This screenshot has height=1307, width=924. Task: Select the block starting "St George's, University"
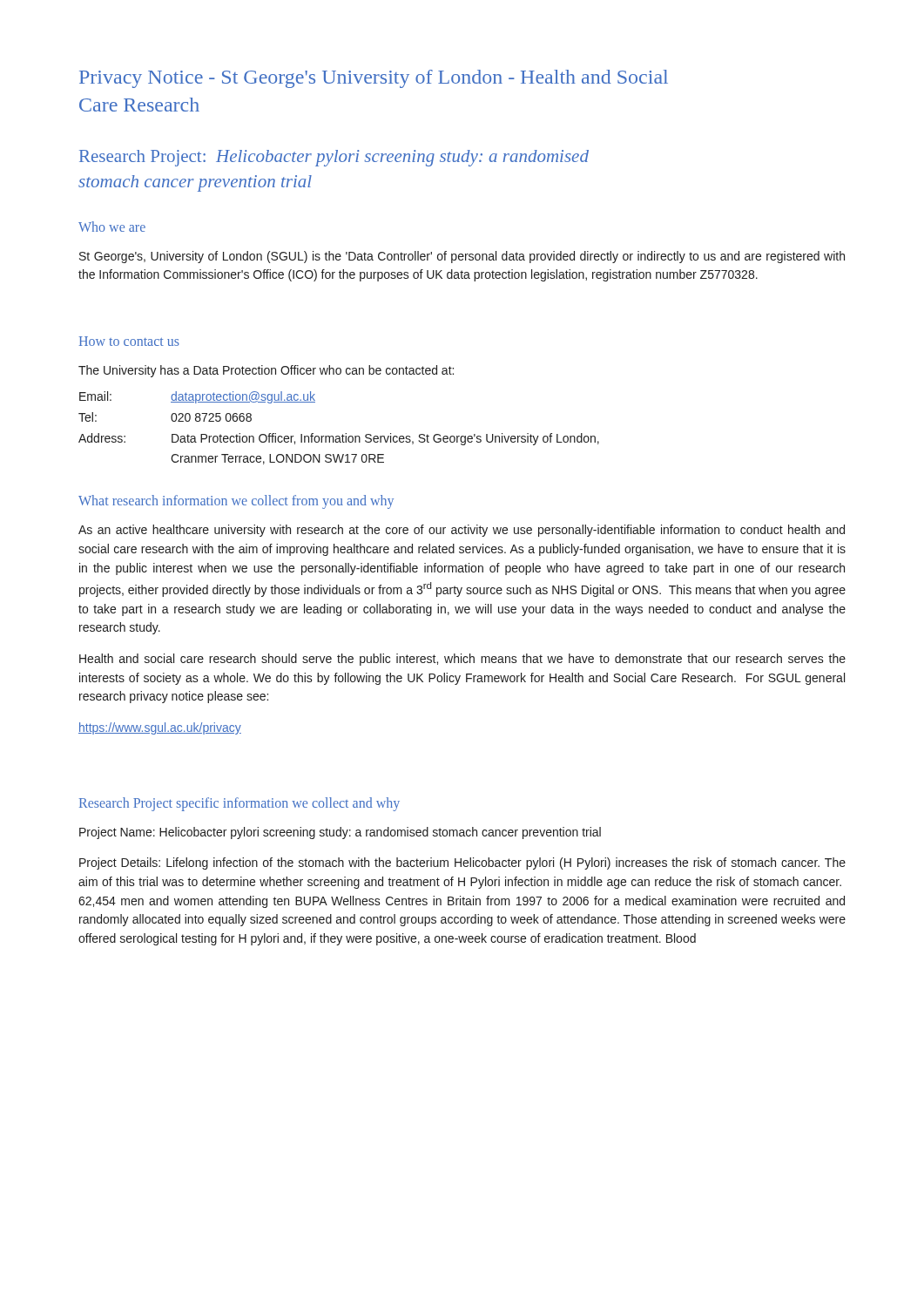tap(462, 266)
